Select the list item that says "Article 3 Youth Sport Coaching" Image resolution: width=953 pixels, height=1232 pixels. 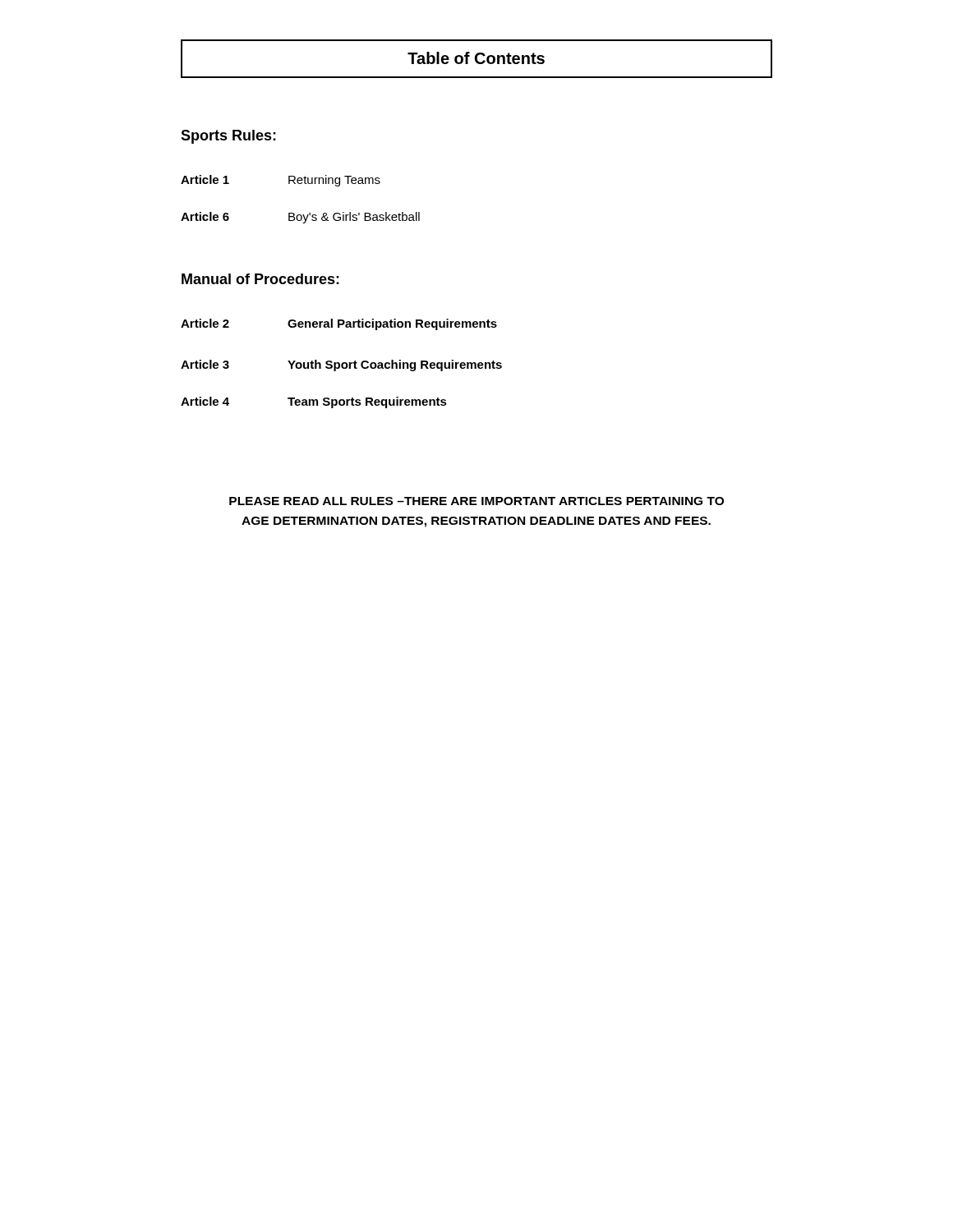pos(342,364)
